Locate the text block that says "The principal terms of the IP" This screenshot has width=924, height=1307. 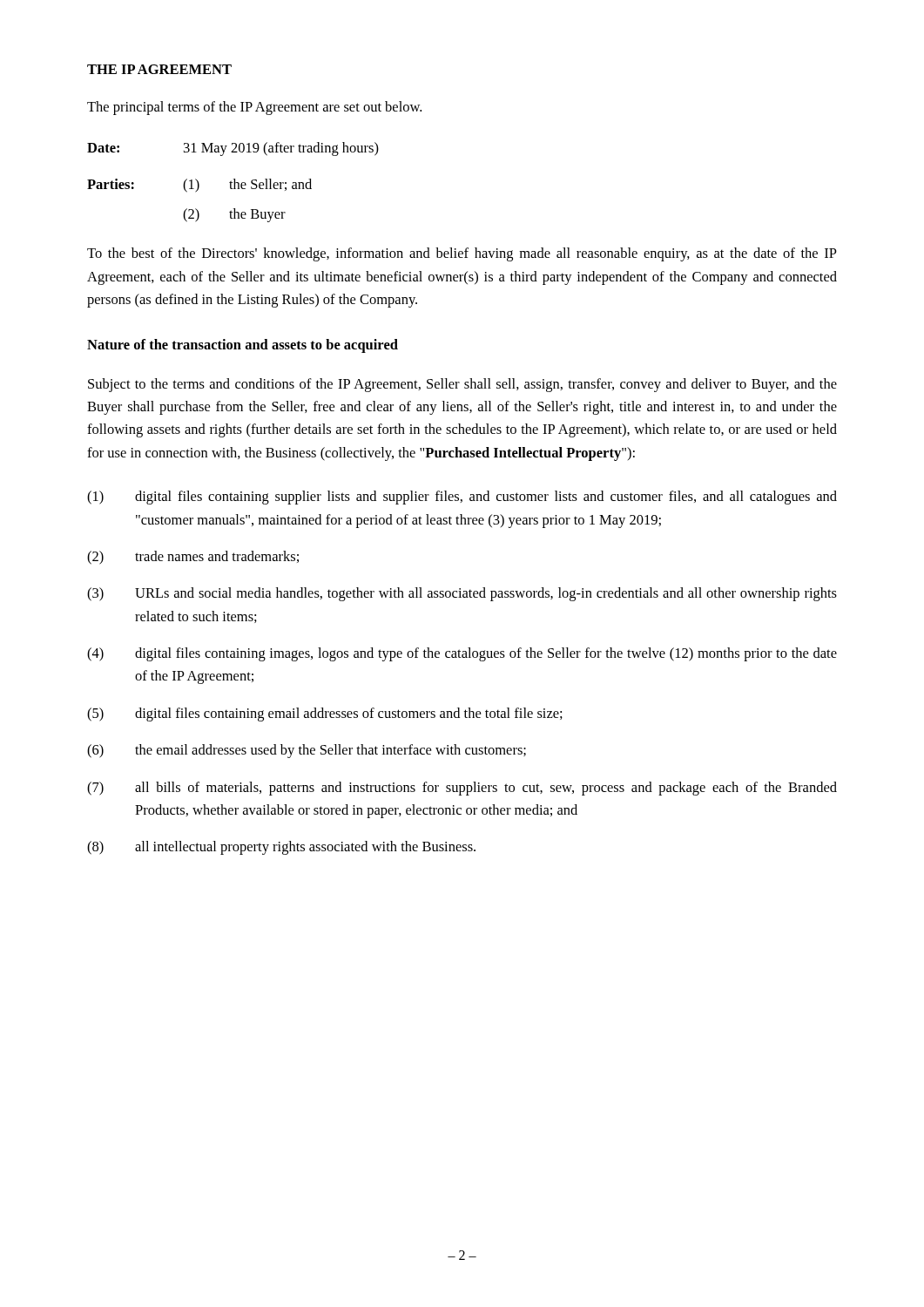(255, 107)
